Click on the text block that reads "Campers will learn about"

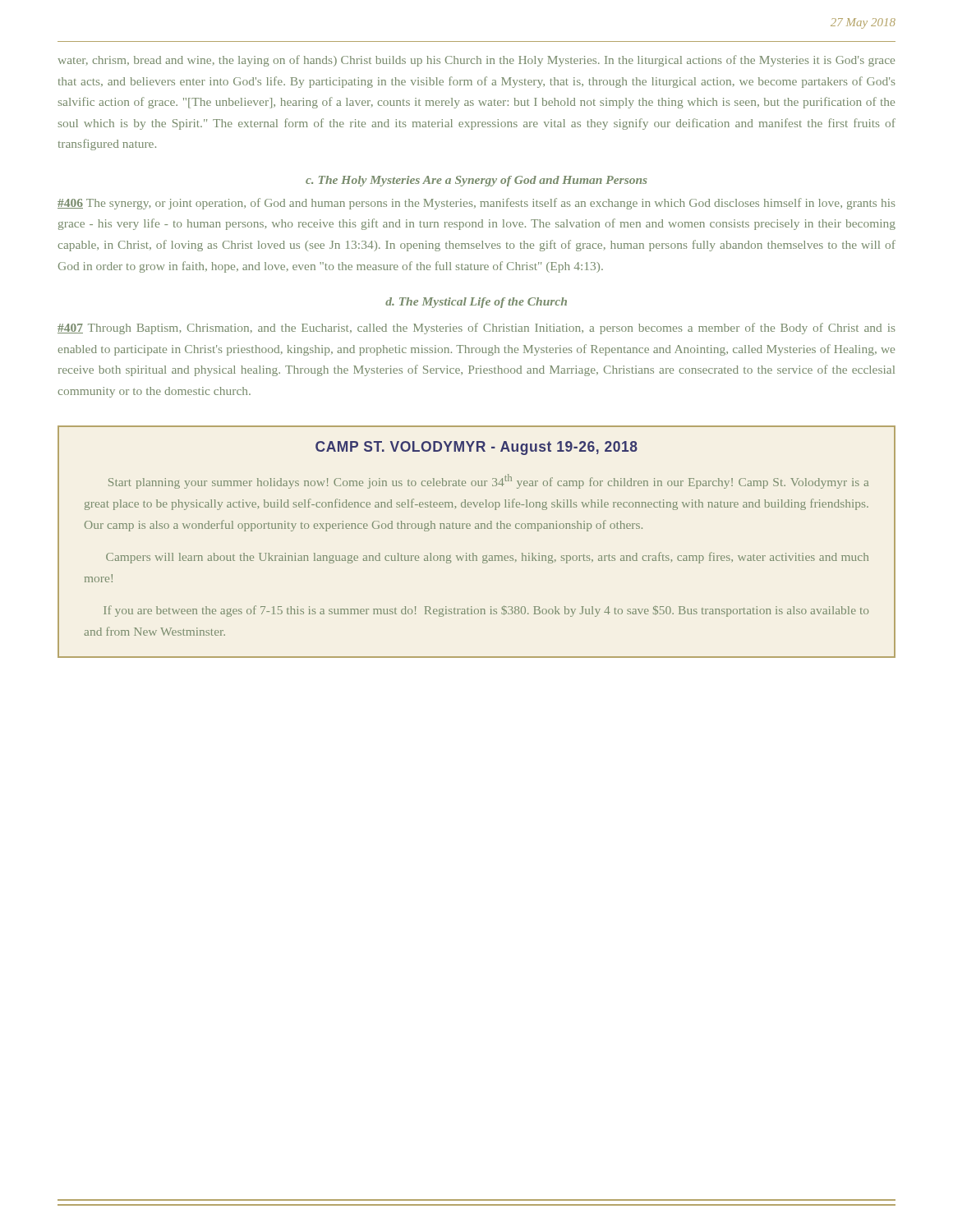pos(476,567)
